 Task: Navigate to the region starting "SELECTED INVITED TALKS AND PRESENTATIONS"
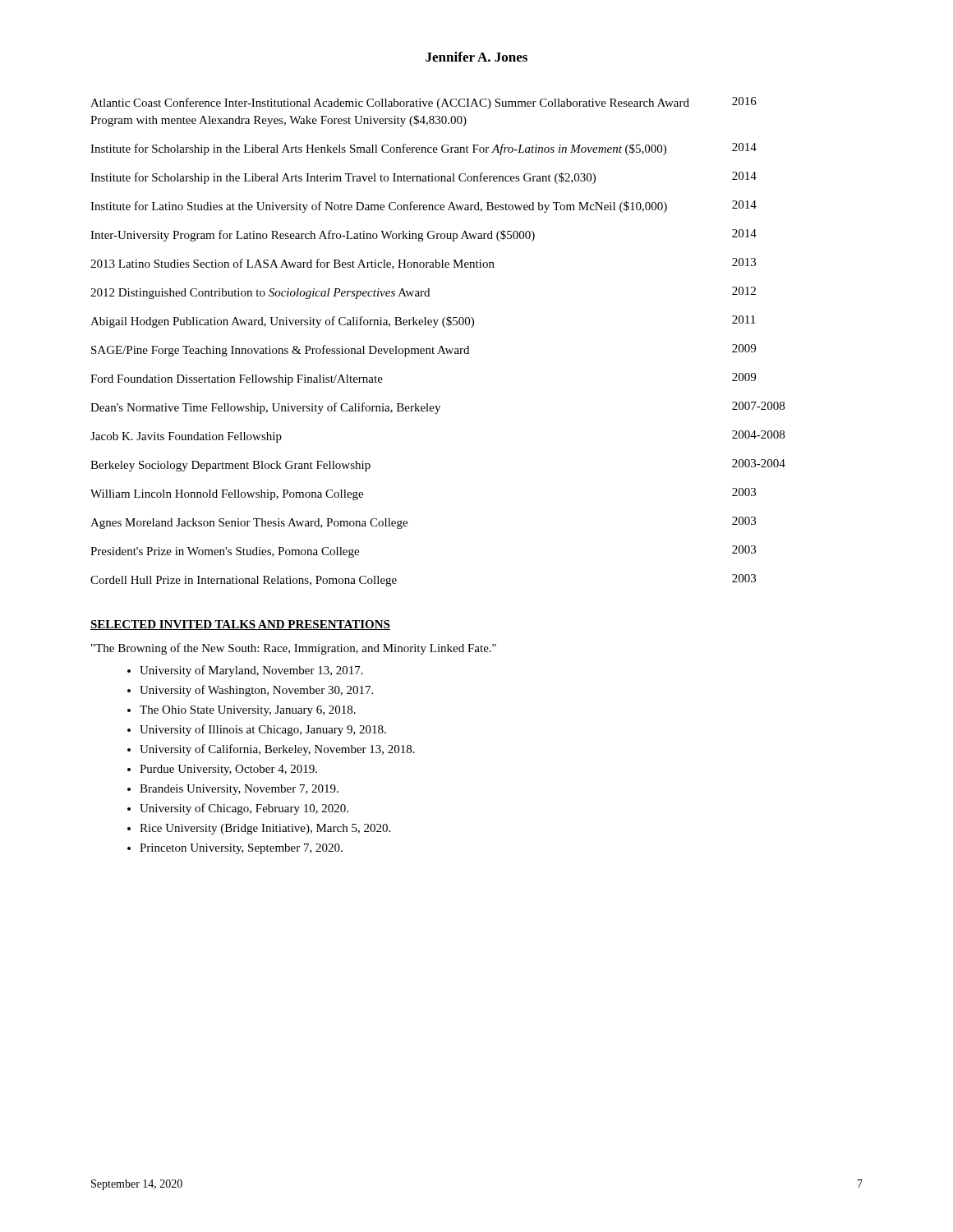pyautogui.click(x=240, y=624)
